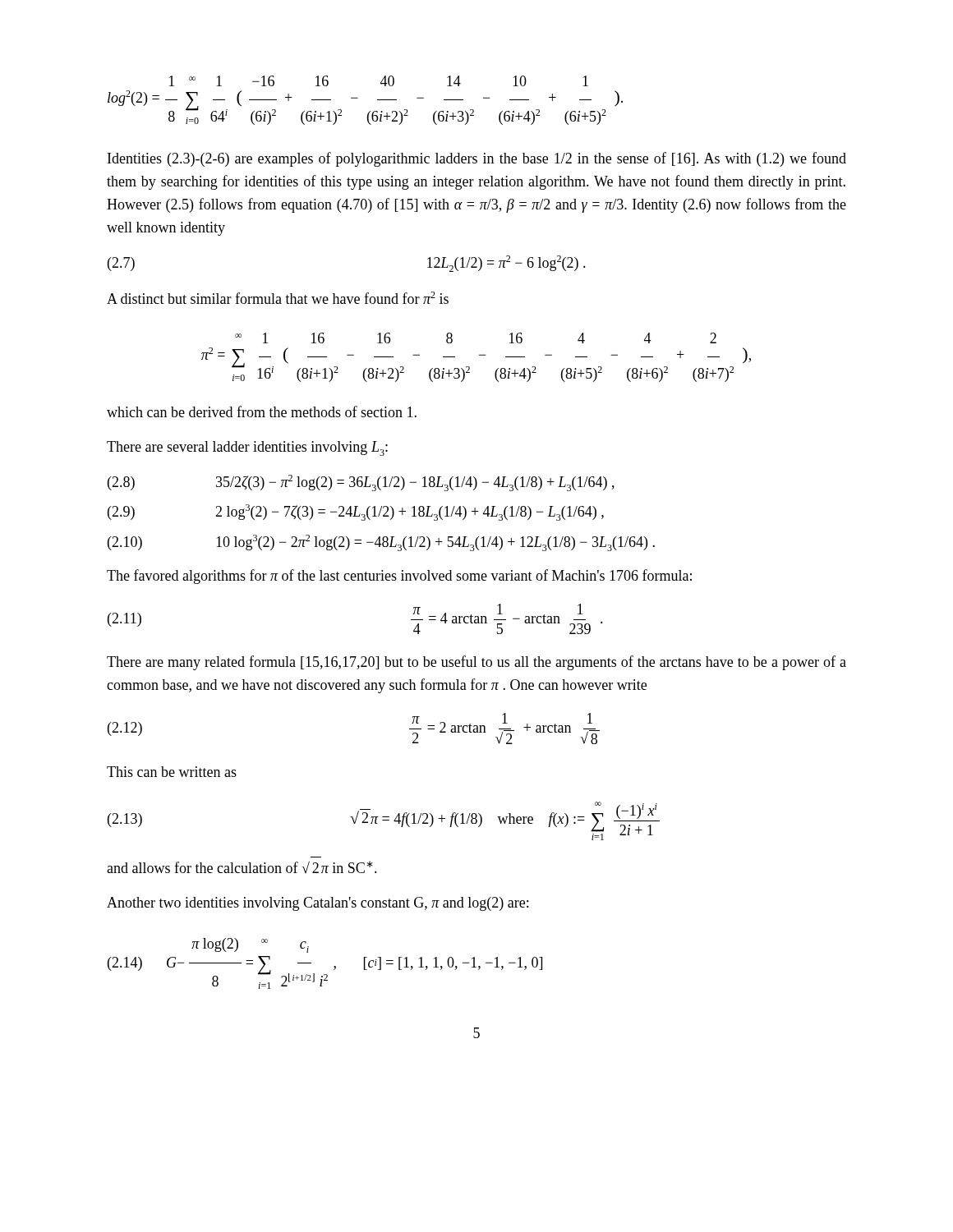Locate the text block that says "A distinct but similar formula"
Viewport: 953px width, 1232px height.
point(278,298)
